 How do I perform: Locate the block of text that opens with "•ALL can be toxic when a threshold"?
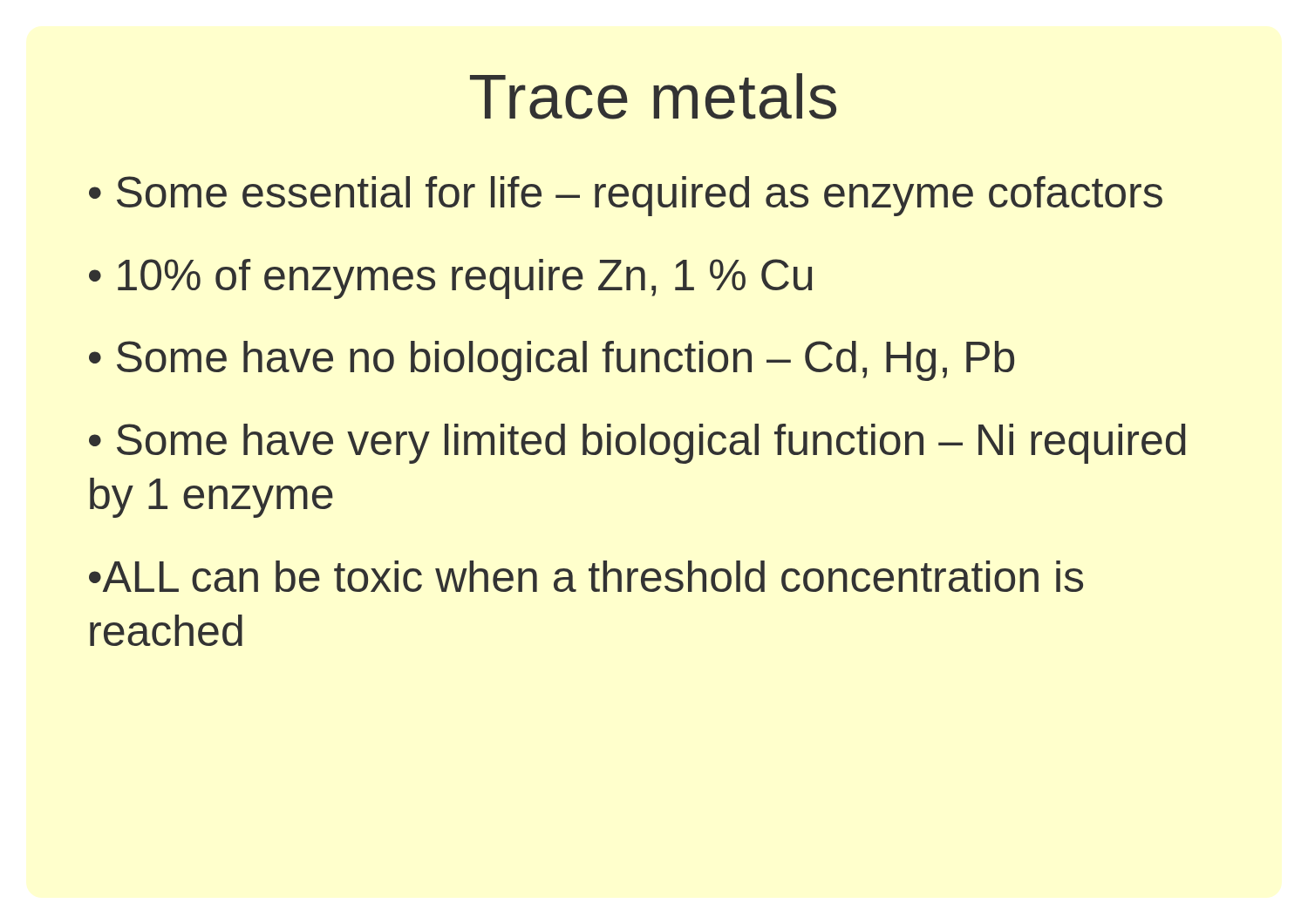(x=586, y=604)
